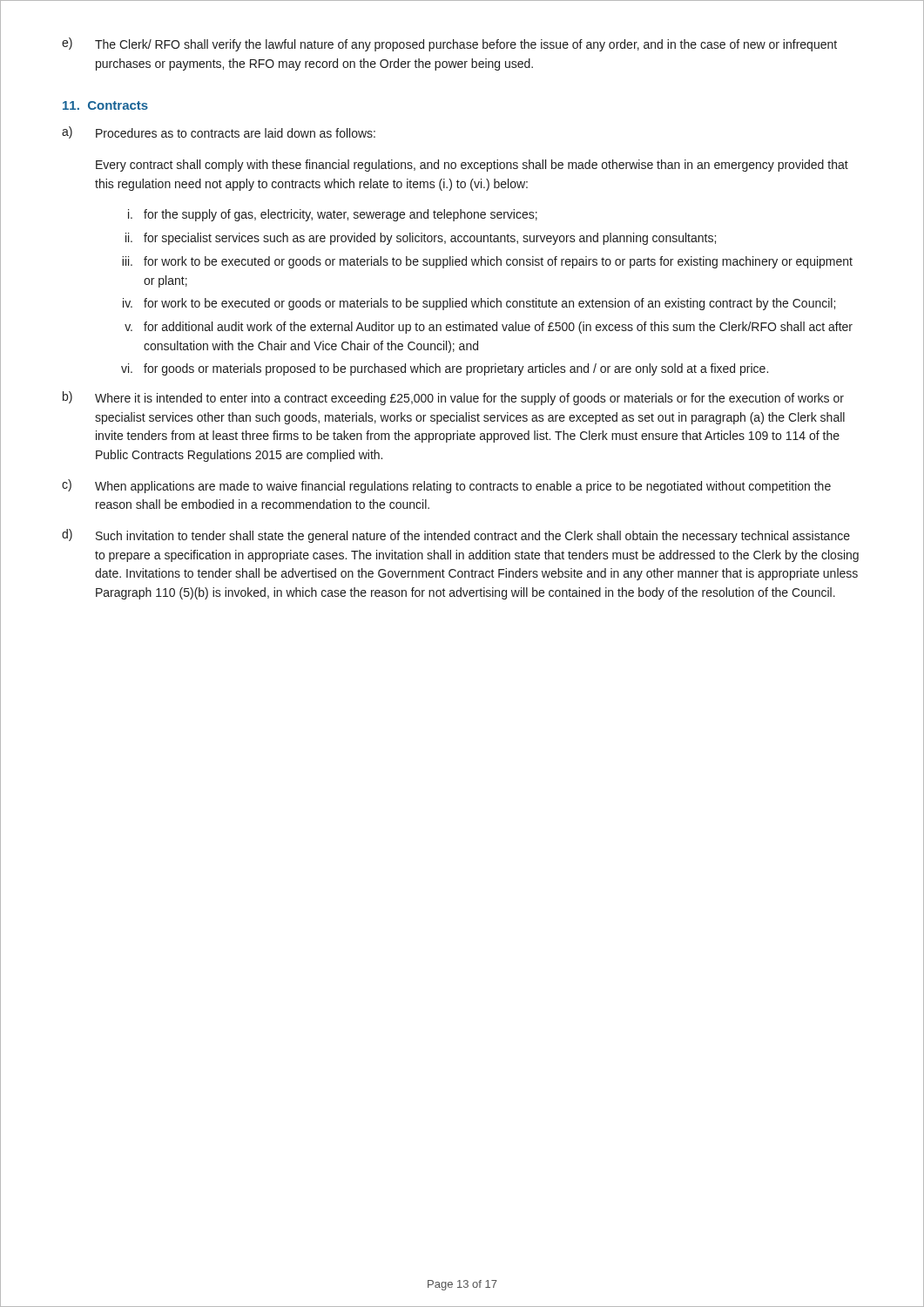The height and width of the screenshot is (1307, 924).
Task: Find the block on this page that starts "vi. for goods or materials proposed to"
Action: [x=479, y=370]
